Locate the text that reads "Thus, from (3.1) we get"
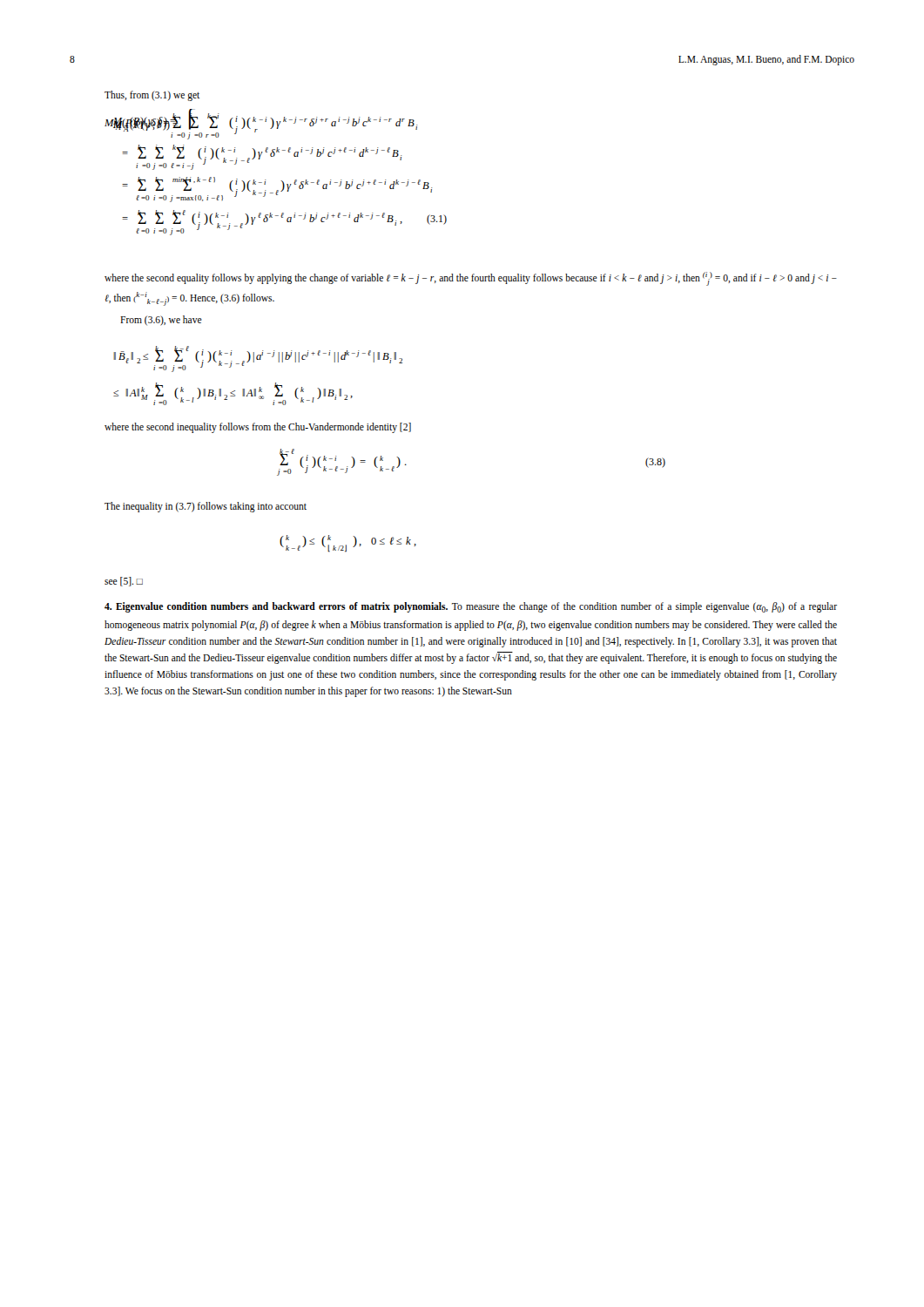The width and height of the screenshot is (924, 1307). pyautogui.click(x=152, y=95)
